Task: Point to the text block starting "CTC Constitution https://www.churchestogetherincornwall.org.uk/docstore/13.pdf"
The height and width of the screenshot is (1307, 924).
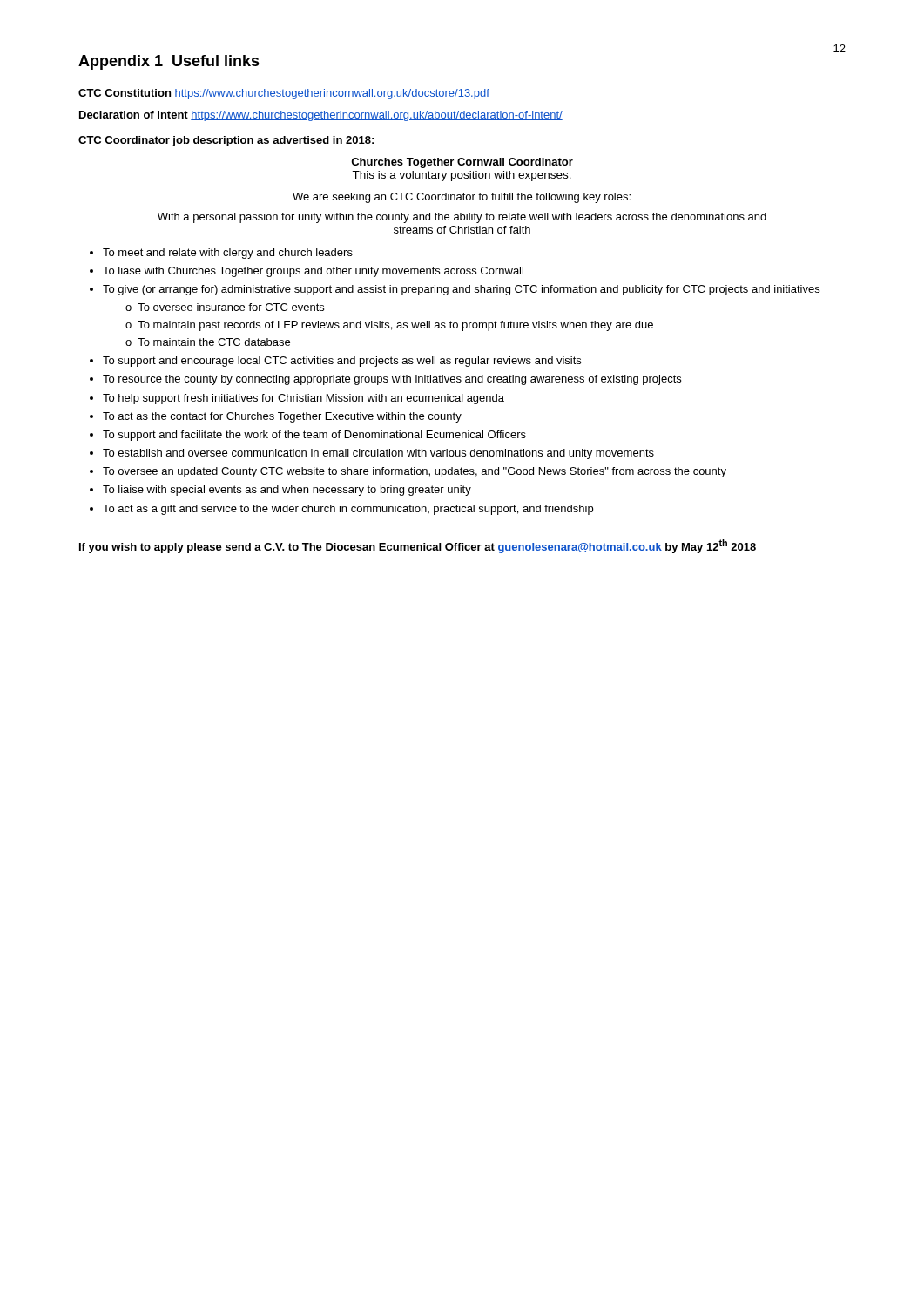Action: coord(284,93)
